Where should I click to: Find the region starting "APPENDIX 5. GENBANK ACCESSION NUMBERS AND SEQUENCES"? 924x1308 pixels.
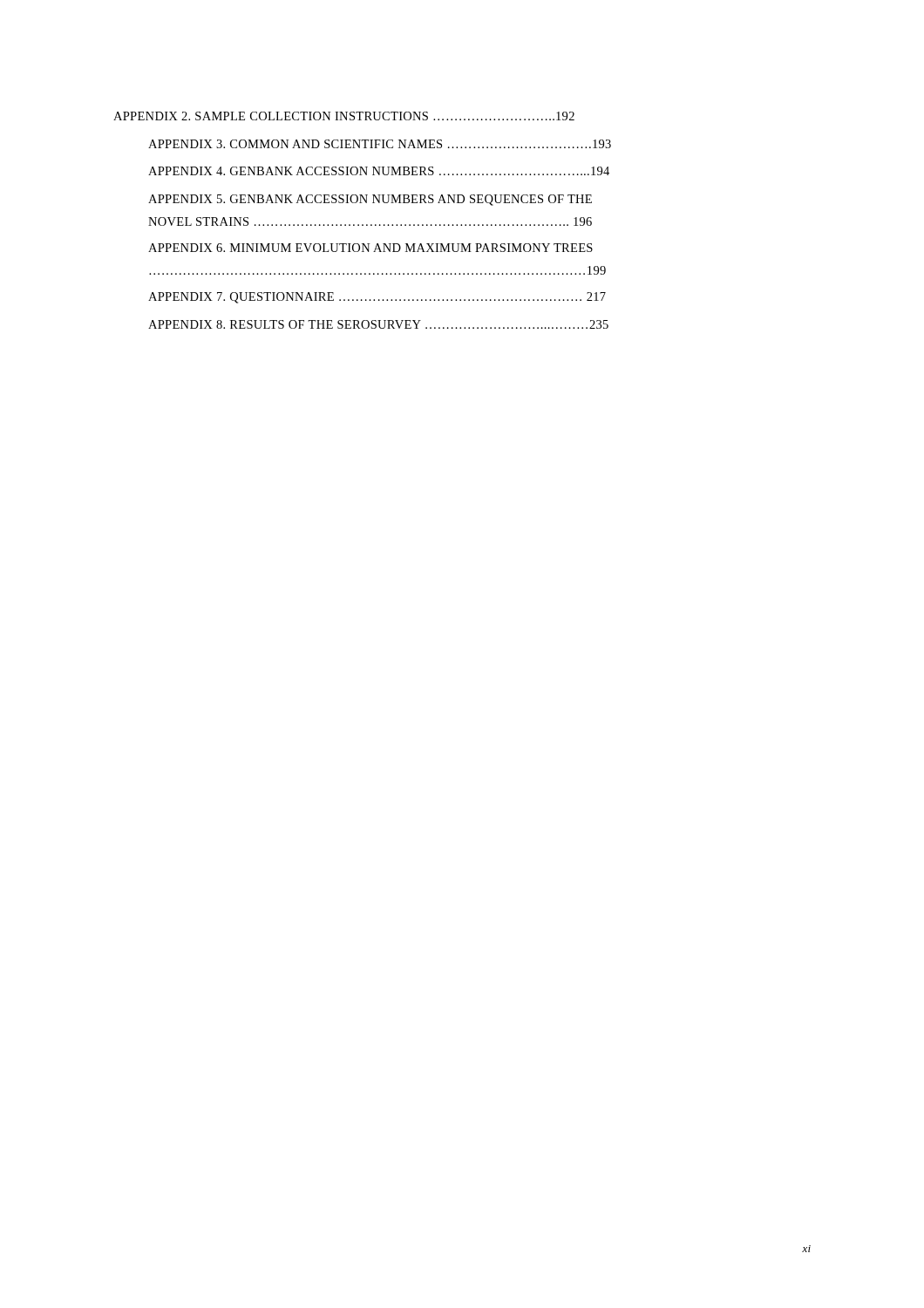click(x=370, y=210)
